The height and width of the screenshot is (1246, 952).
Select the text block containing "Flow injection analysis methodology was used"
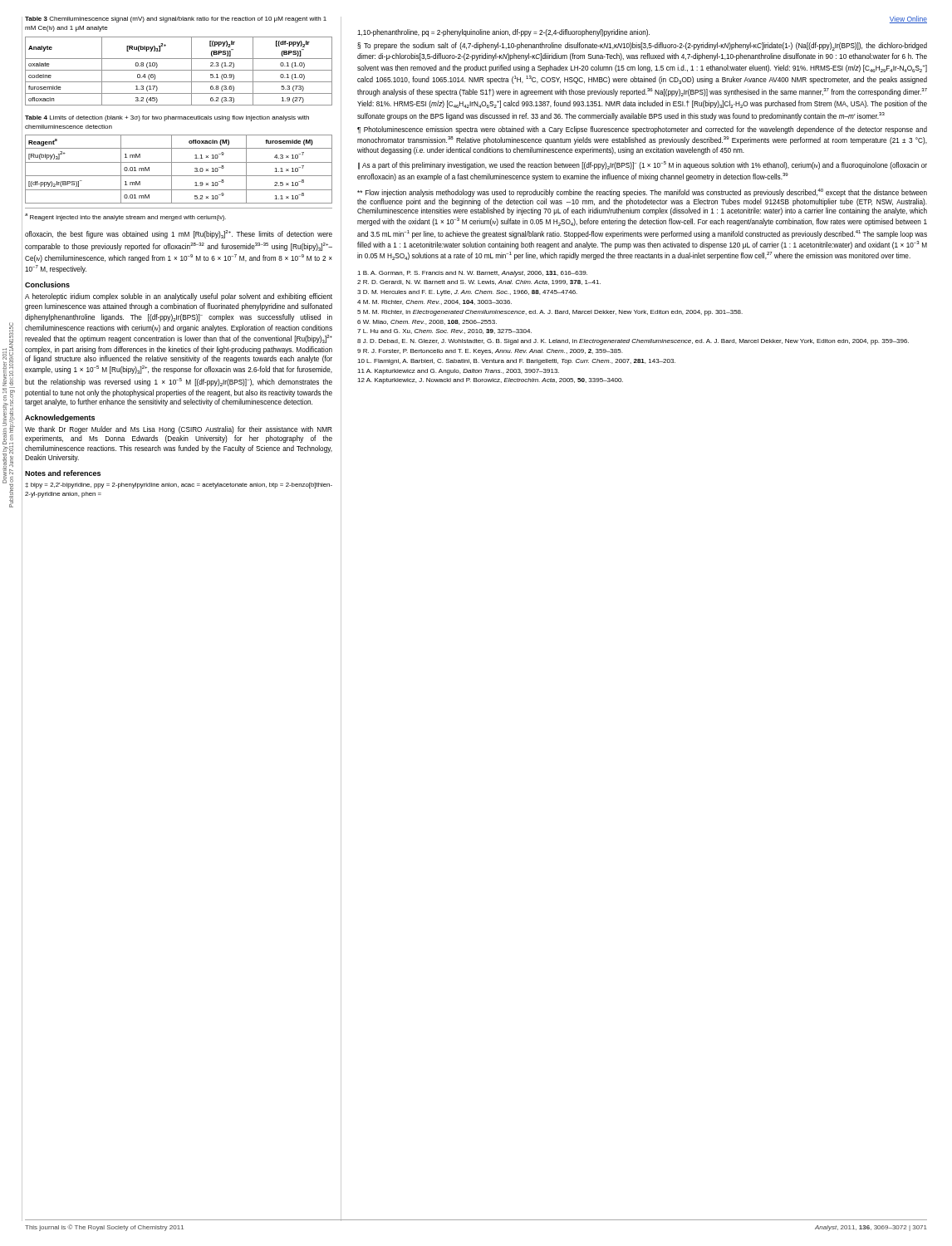[642, 224]
